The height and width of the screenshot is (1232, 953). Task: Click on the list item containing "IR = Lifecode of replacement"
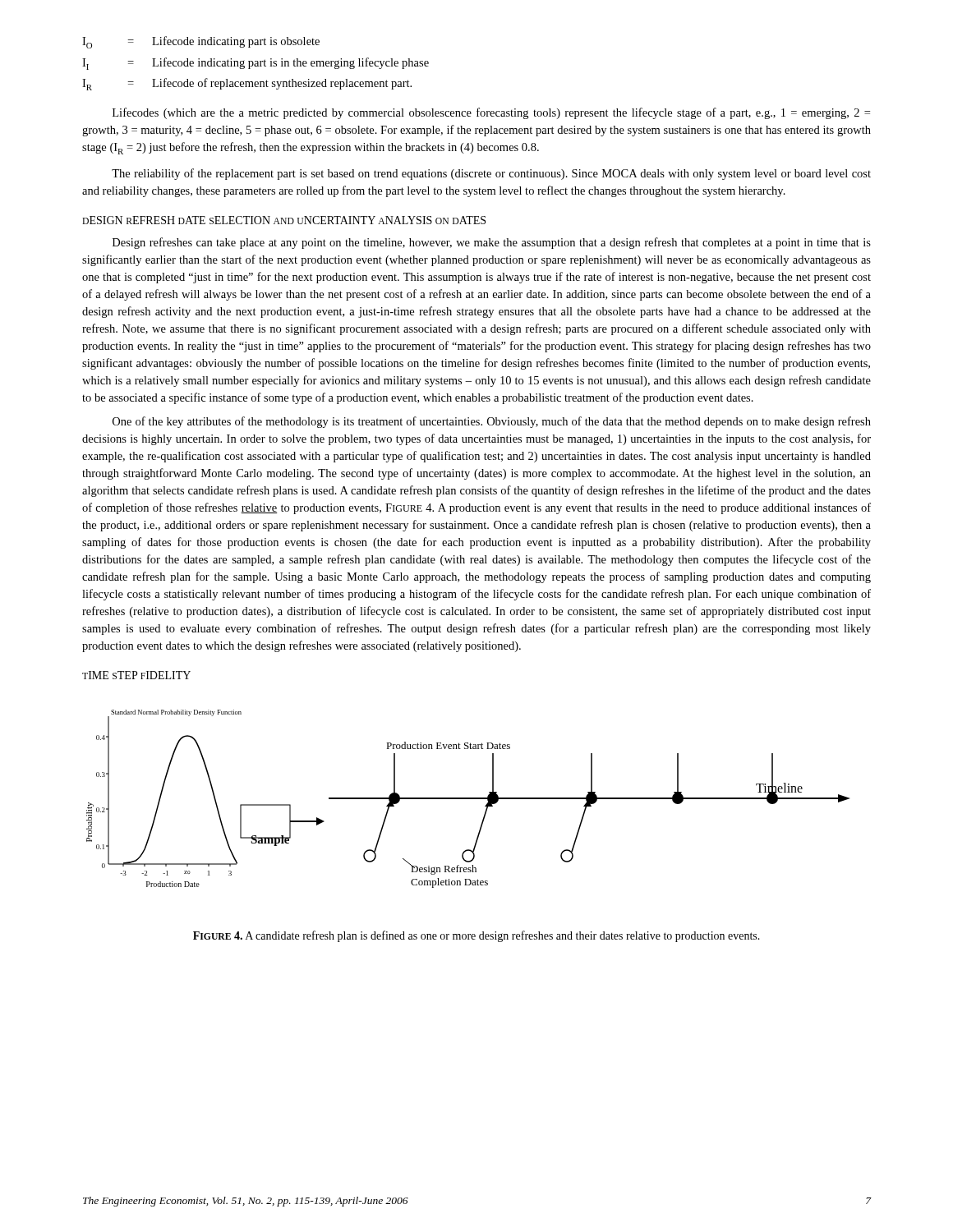247,84
